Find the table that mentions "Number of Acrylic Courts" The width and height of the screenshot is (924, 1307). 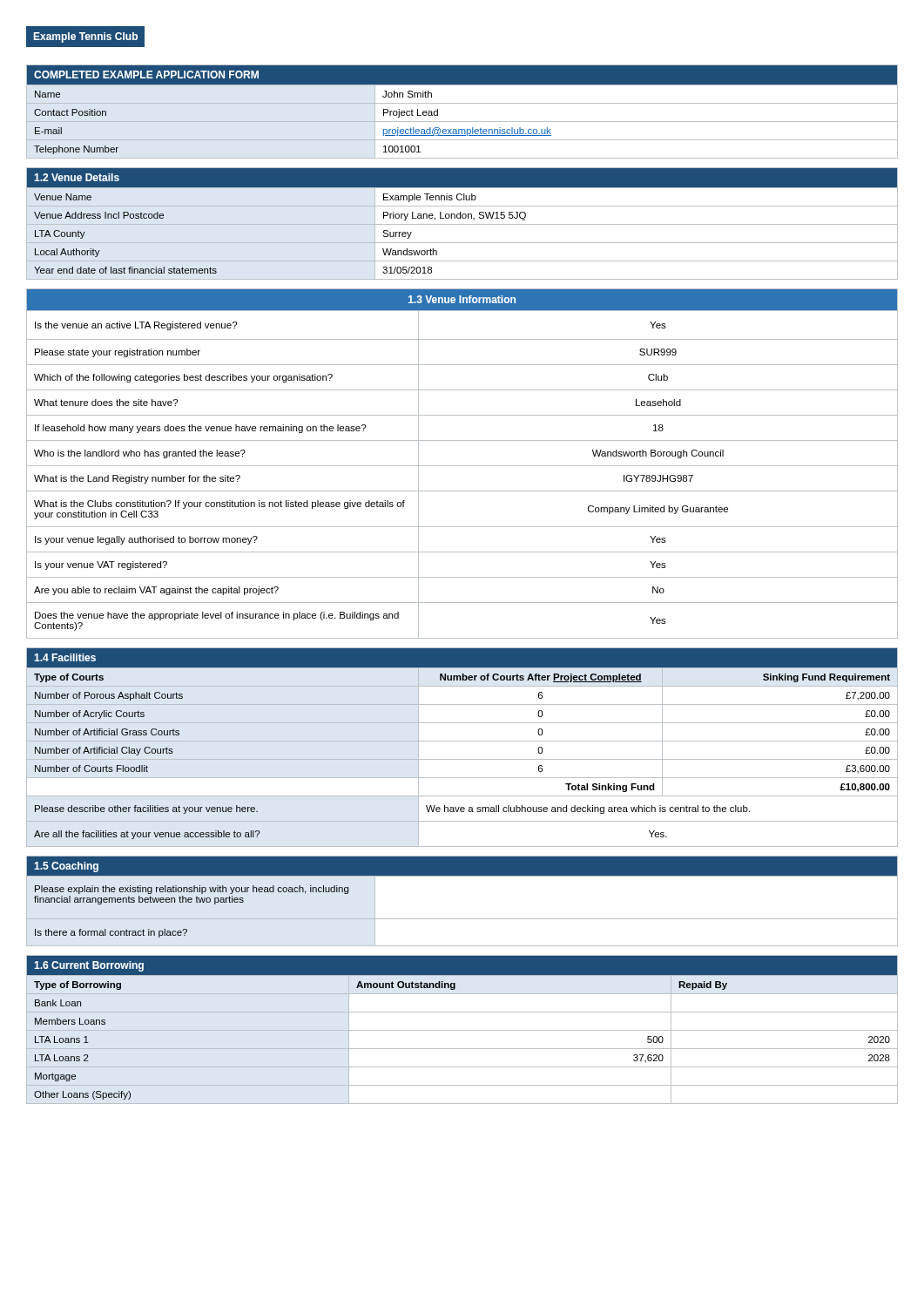pos(462,747)
